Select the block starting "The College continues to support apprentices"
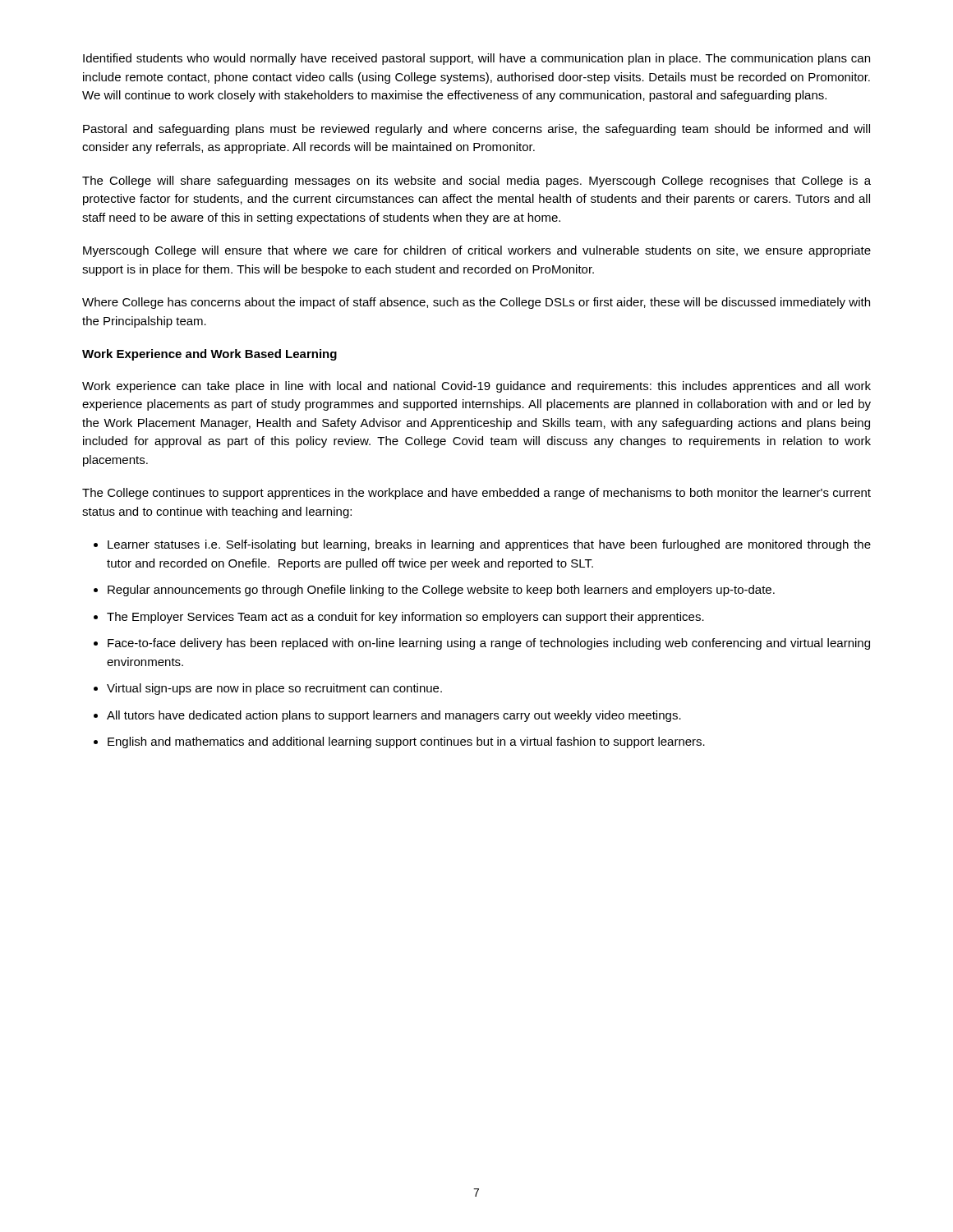 pos(476,502)
